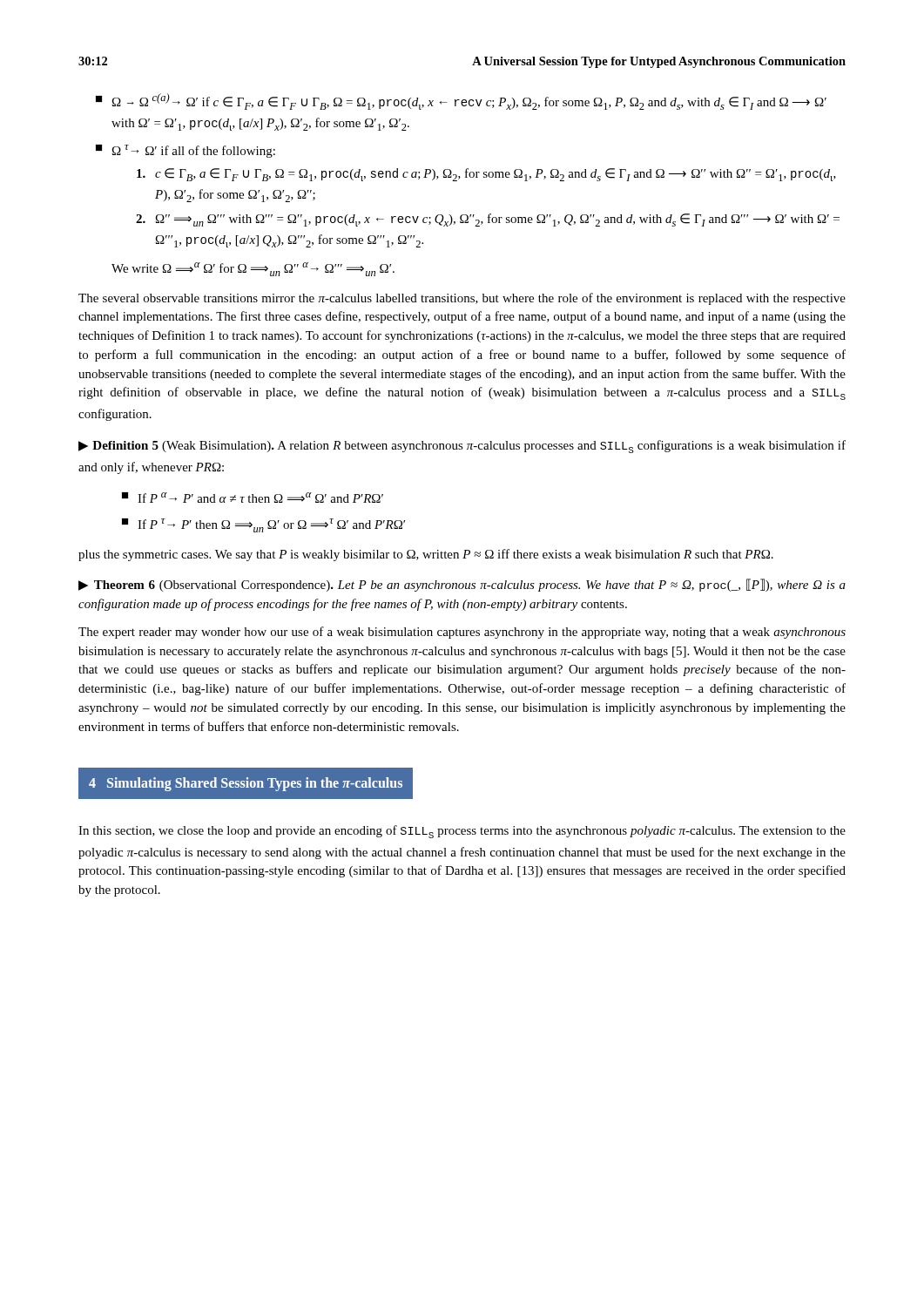Find the block starting "■ If P α→"
This screenshot has width=924, height=1307.
(253, 498)
